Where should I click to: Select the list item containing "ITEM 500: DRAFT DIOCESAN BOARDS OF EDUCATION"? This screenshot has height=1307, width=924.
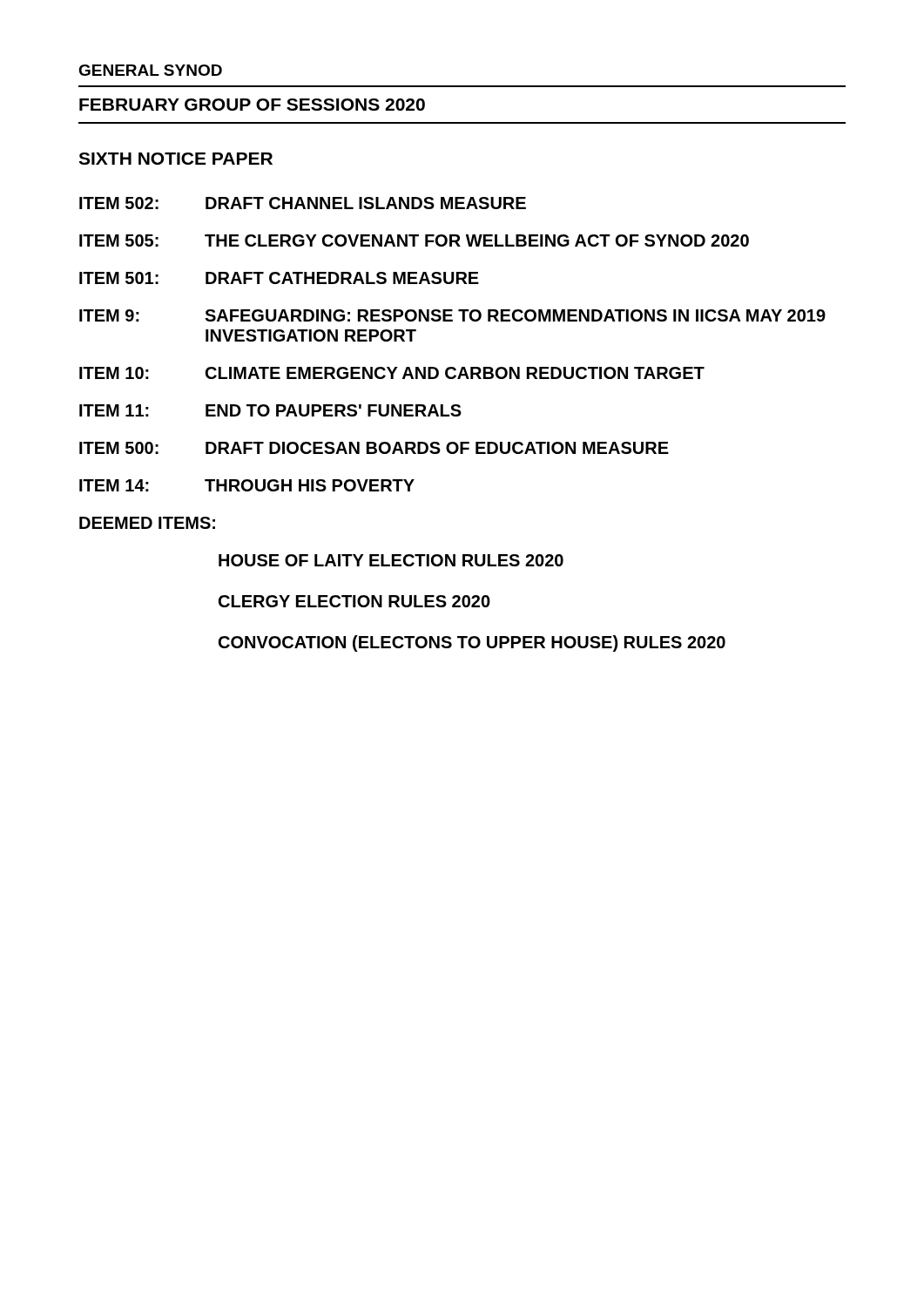pos(462,448)
